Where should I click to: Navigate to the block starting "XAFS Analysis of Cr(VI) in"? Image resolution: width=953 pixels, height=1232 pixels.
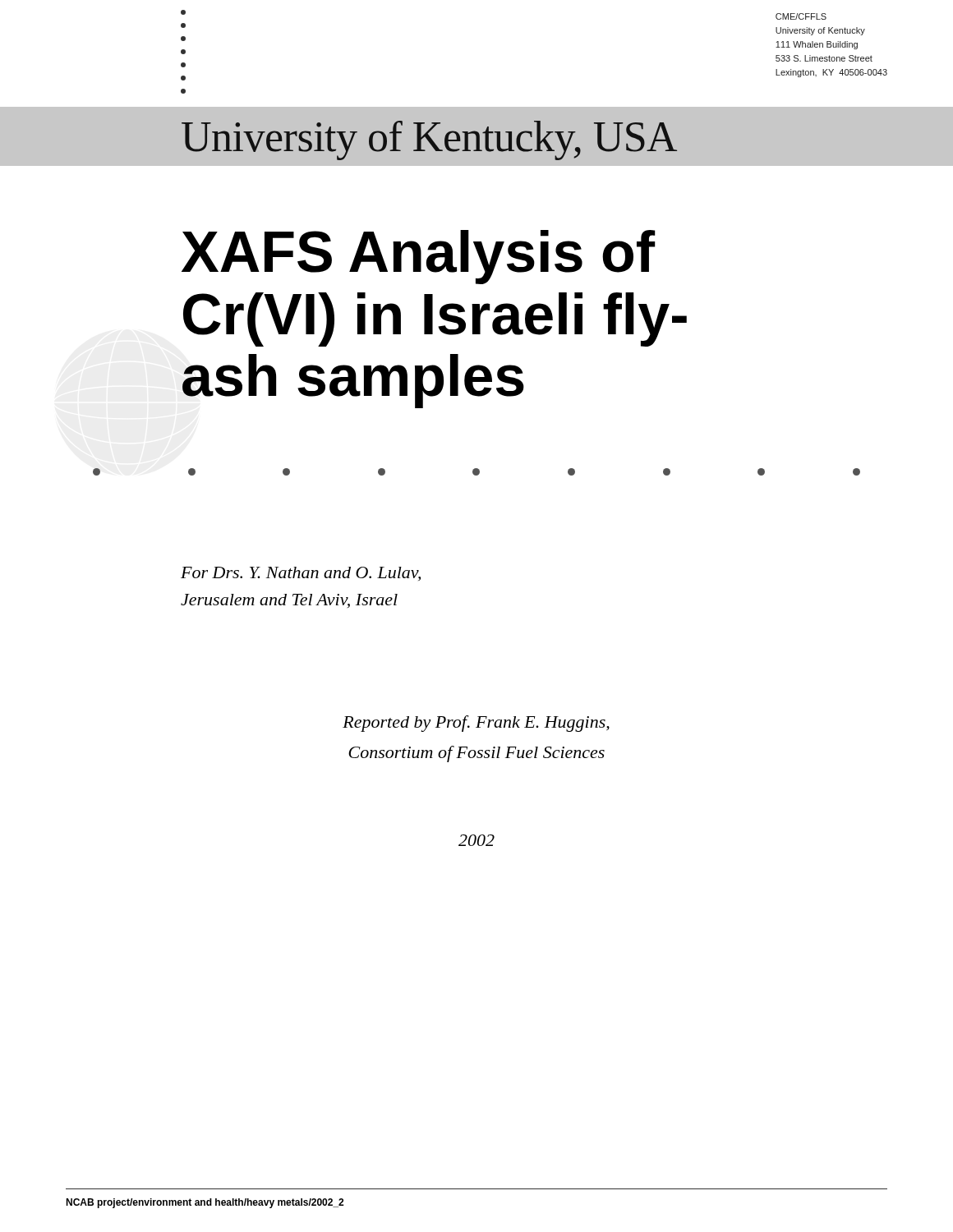click(468, 315)
